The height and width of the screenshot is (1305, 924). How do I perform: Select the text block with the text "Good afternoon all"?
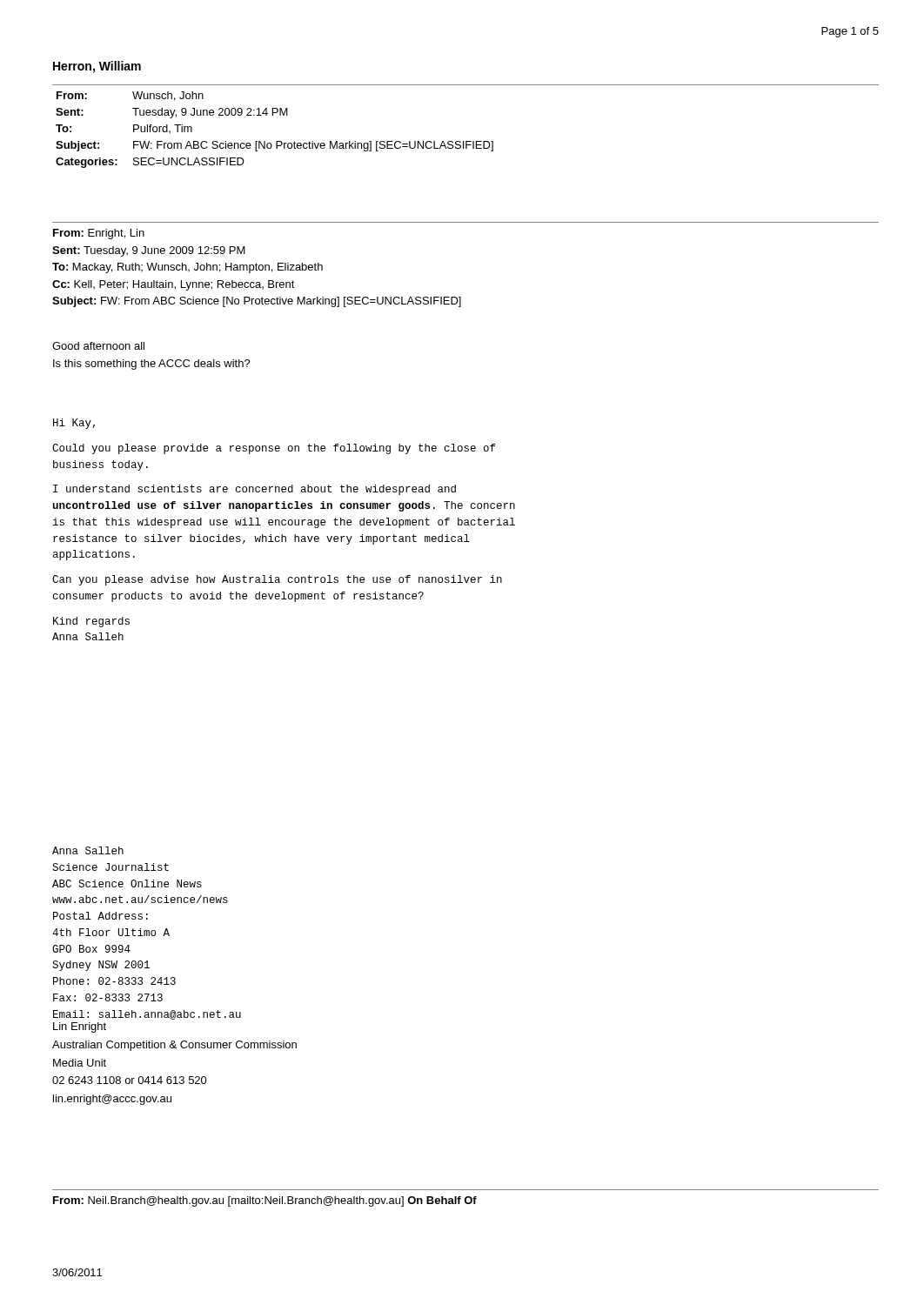coord(151,354)
